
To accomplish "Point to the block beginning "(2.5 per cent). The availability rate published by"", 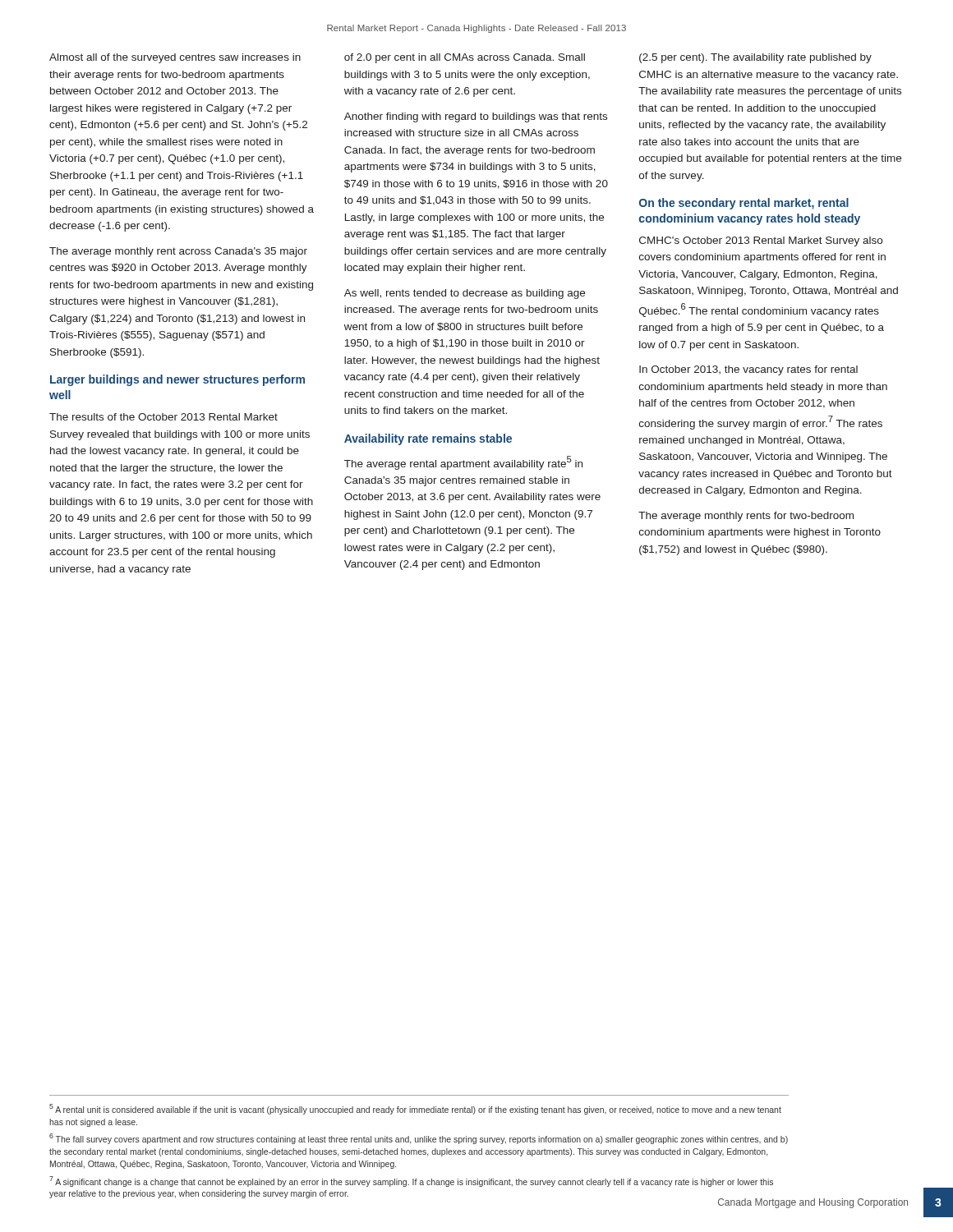I will (771, 117).
